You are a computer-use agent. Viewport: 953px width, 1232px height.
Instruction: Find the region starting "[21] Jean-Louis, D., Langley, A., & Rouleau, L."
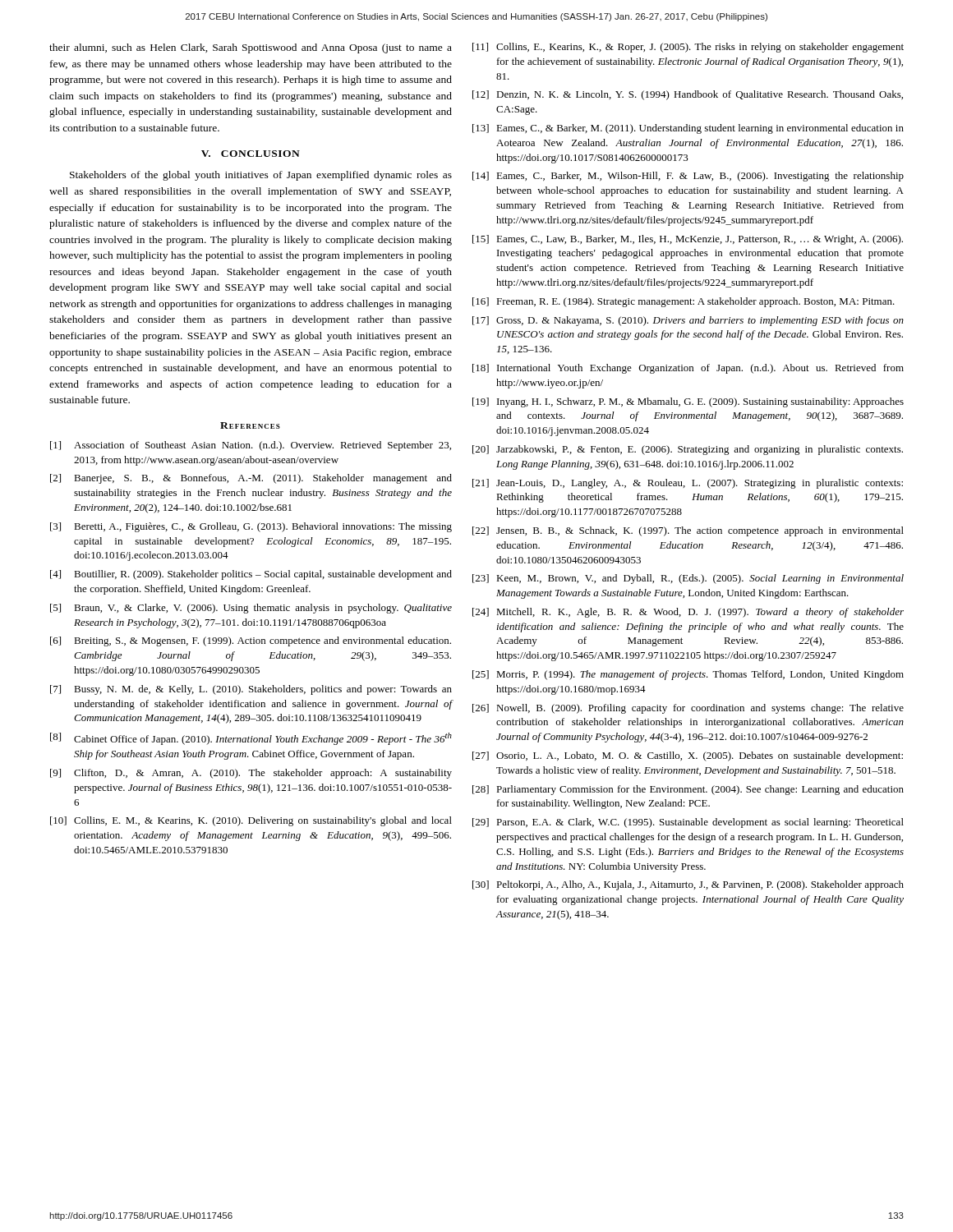(688, 497)
